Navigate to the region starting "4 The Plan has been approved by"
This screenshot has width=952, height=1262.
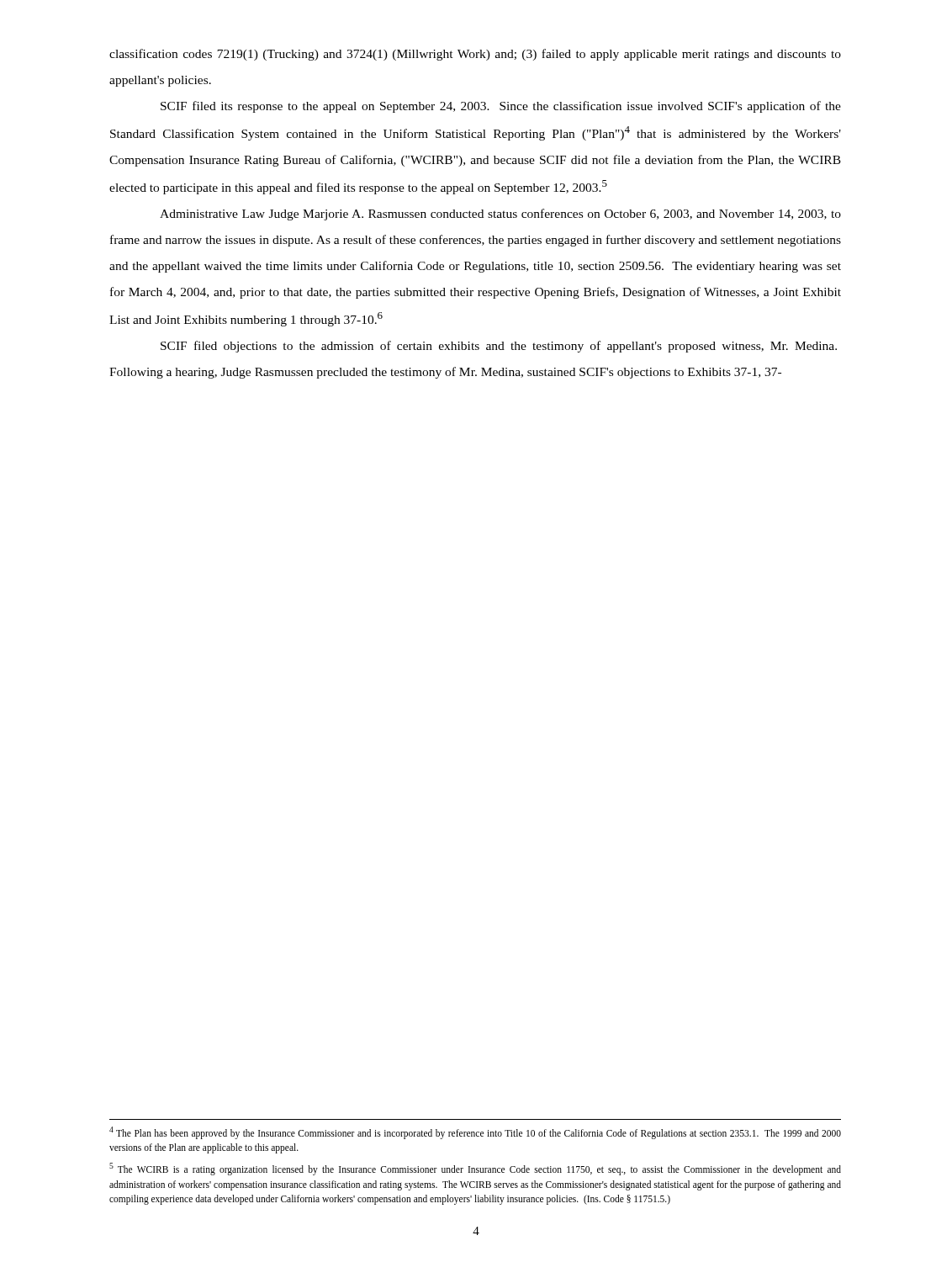[475, 1139]
